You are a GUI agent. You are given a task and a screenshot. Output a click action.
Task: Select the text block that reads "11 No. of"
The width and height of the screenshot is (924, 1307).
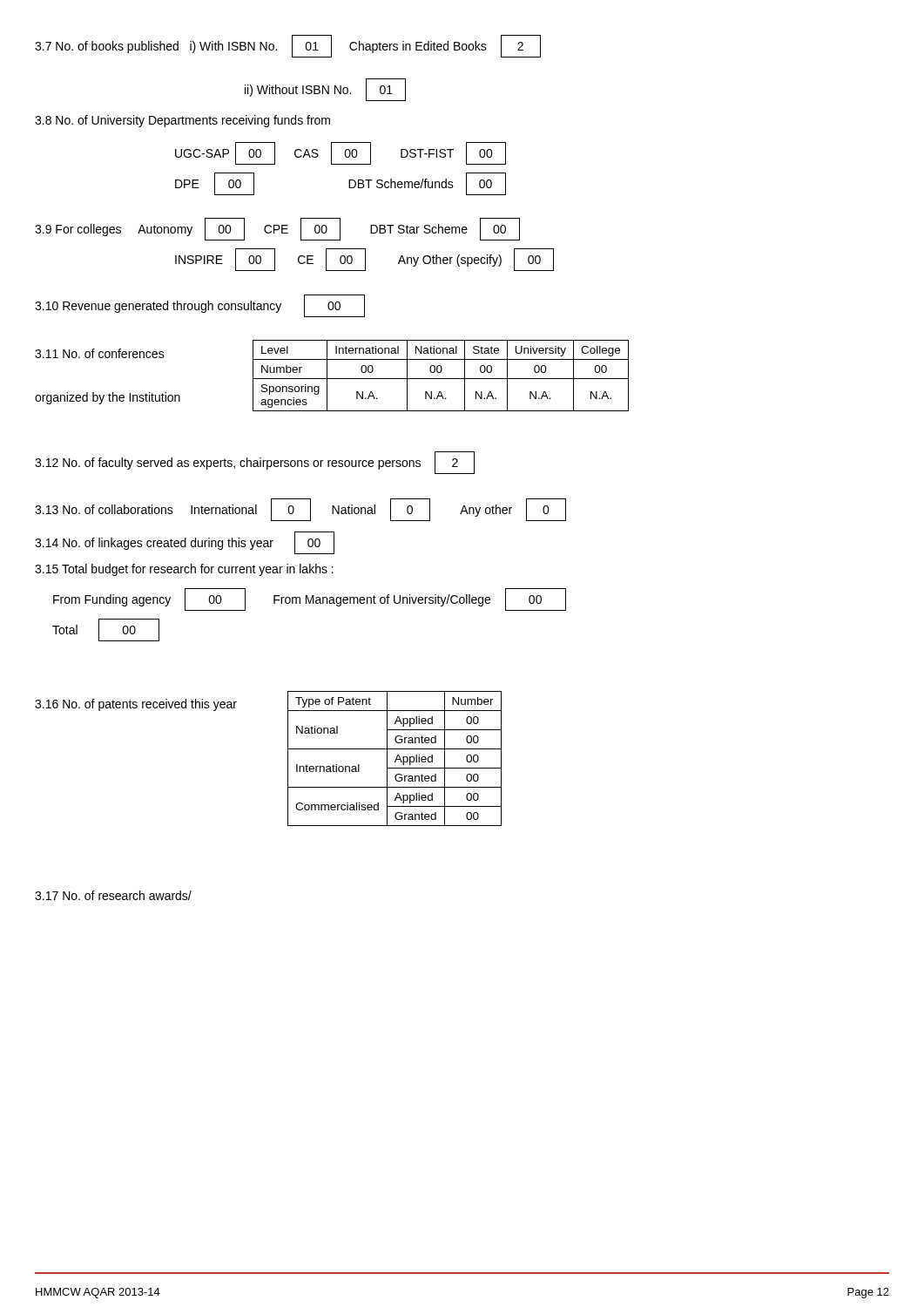pos(100,354)
